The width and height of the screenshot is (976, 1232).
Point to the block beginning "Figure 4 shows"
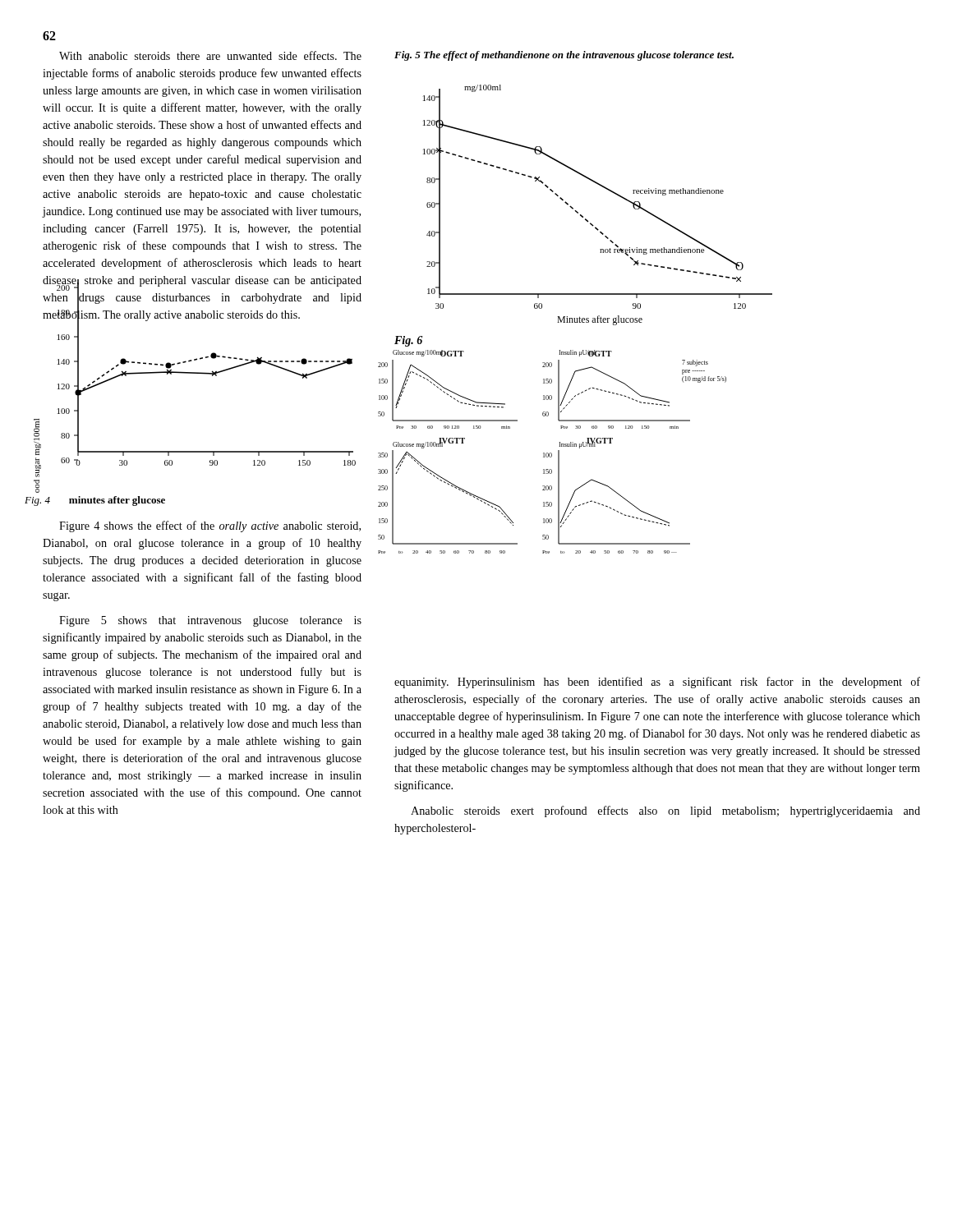(x=202, y=668)
